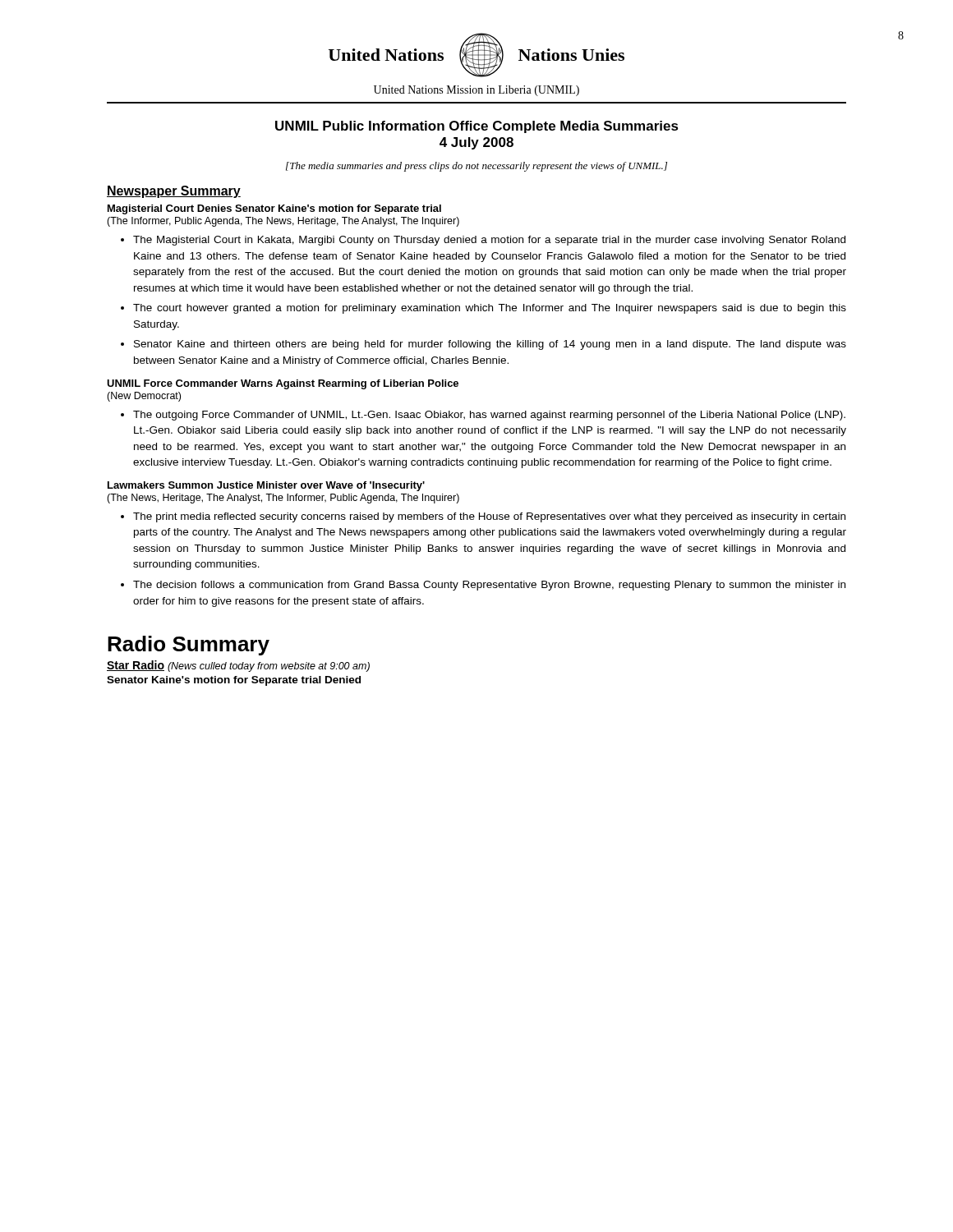Locate the text starting "UNMIL Public Information"
The width and height of the screenshot is (953, 1232).
coord(476,135)
